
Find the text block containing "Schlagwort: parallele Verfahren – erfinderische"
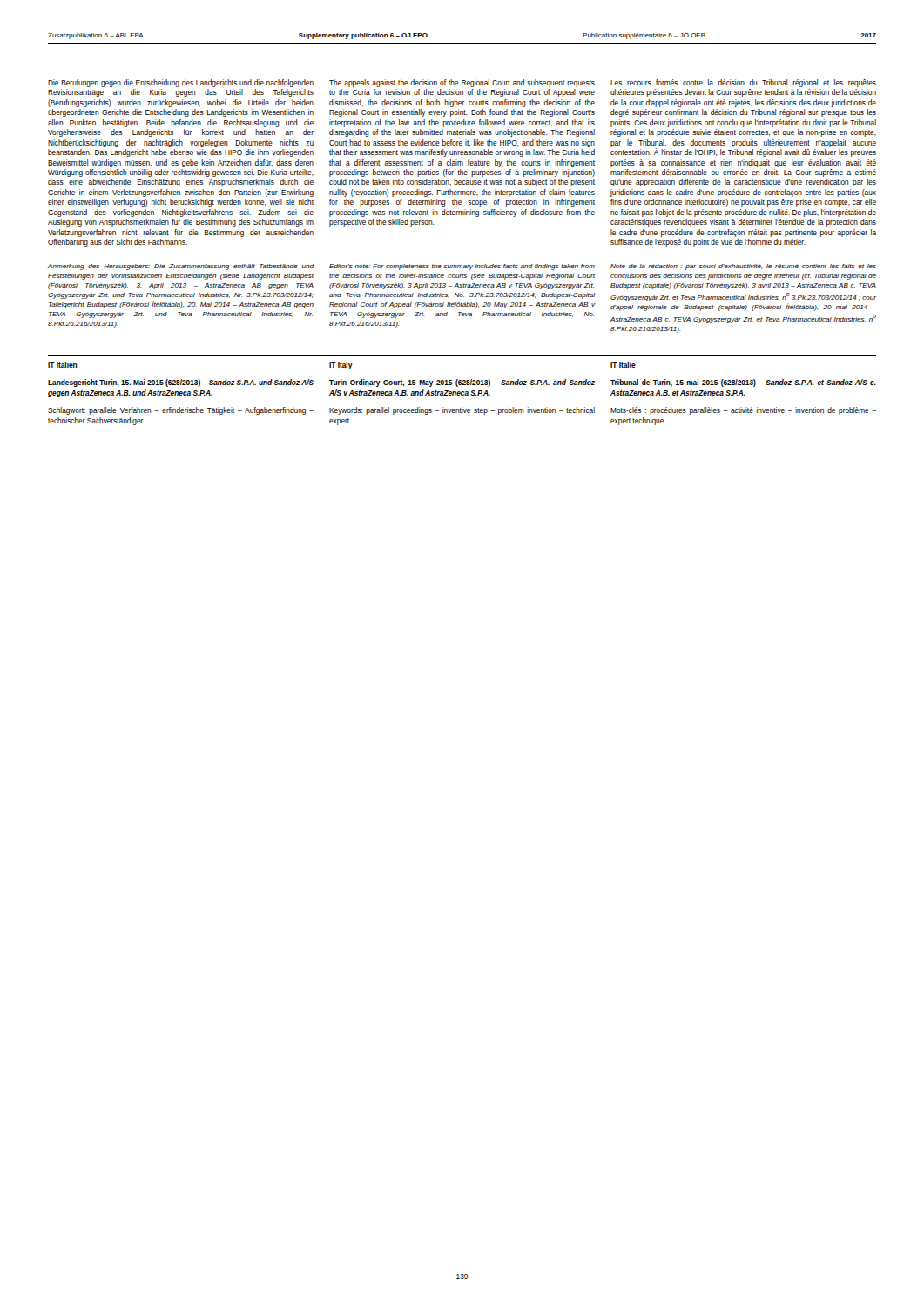tap(181, 415)
